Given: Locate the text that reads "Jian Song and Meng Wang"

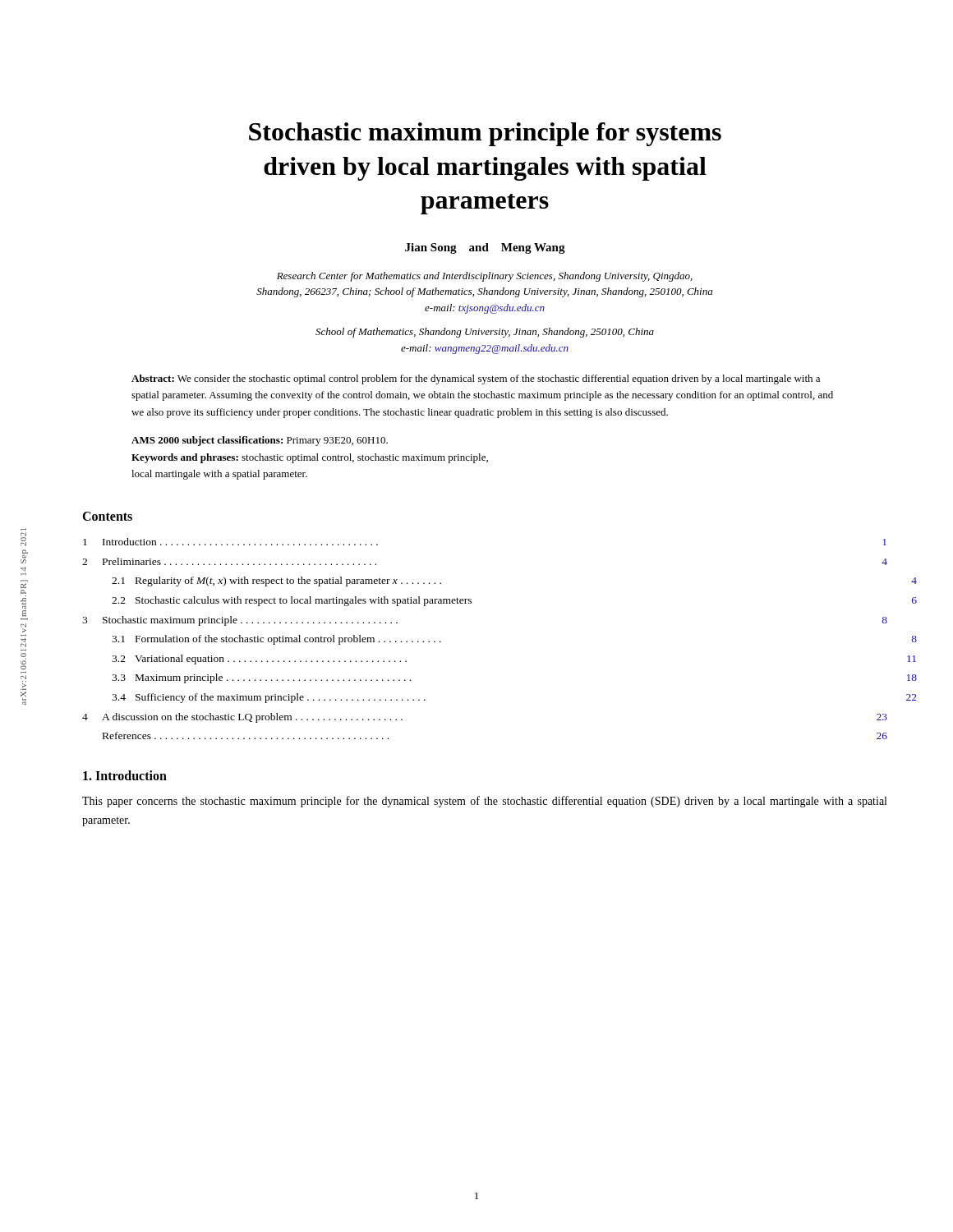Looking at the screenshot, I should click(485, 247).
